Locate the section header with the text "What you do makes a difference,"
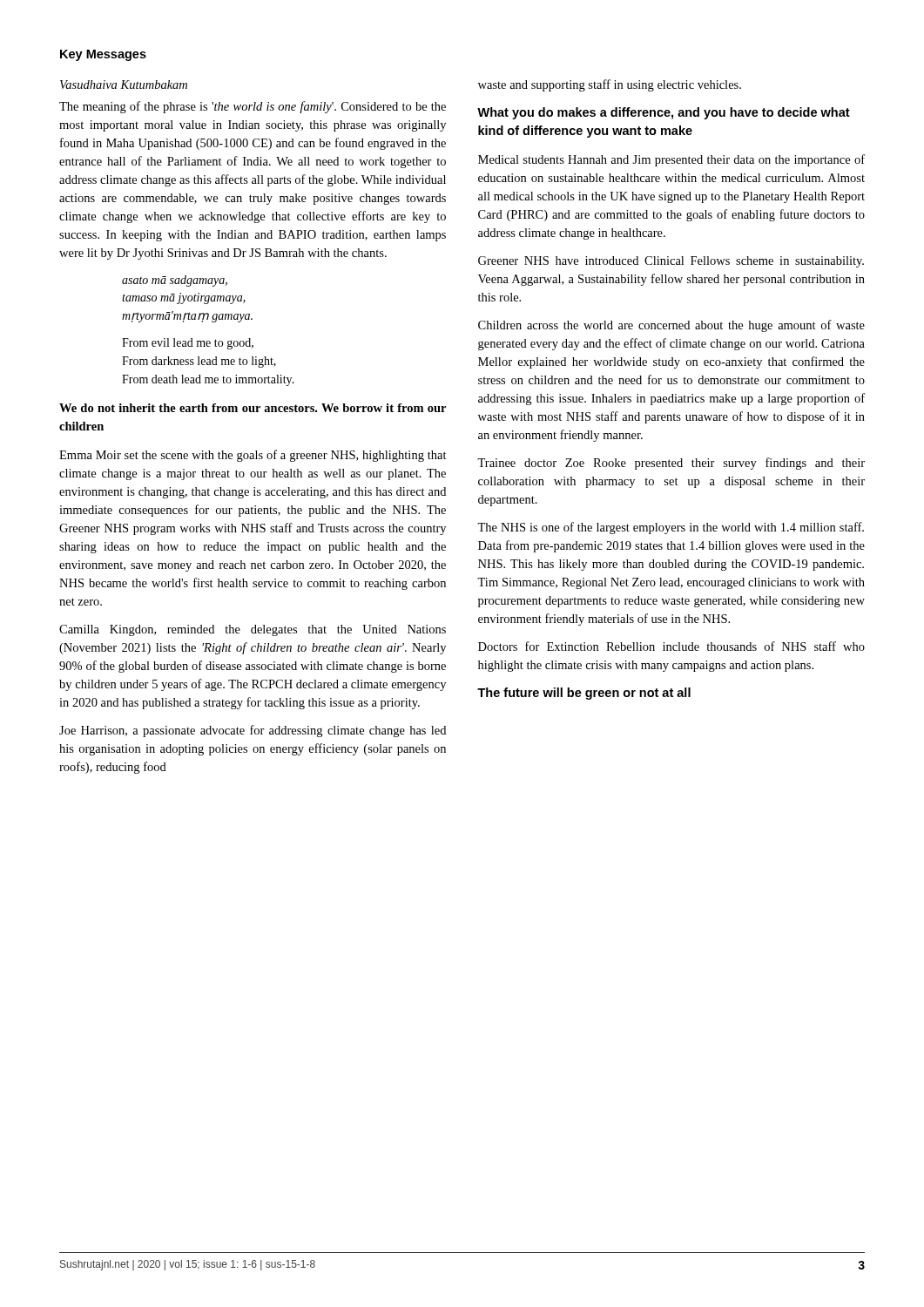The height and width of the screenshot is (1307, 924). tap(664, 122)
